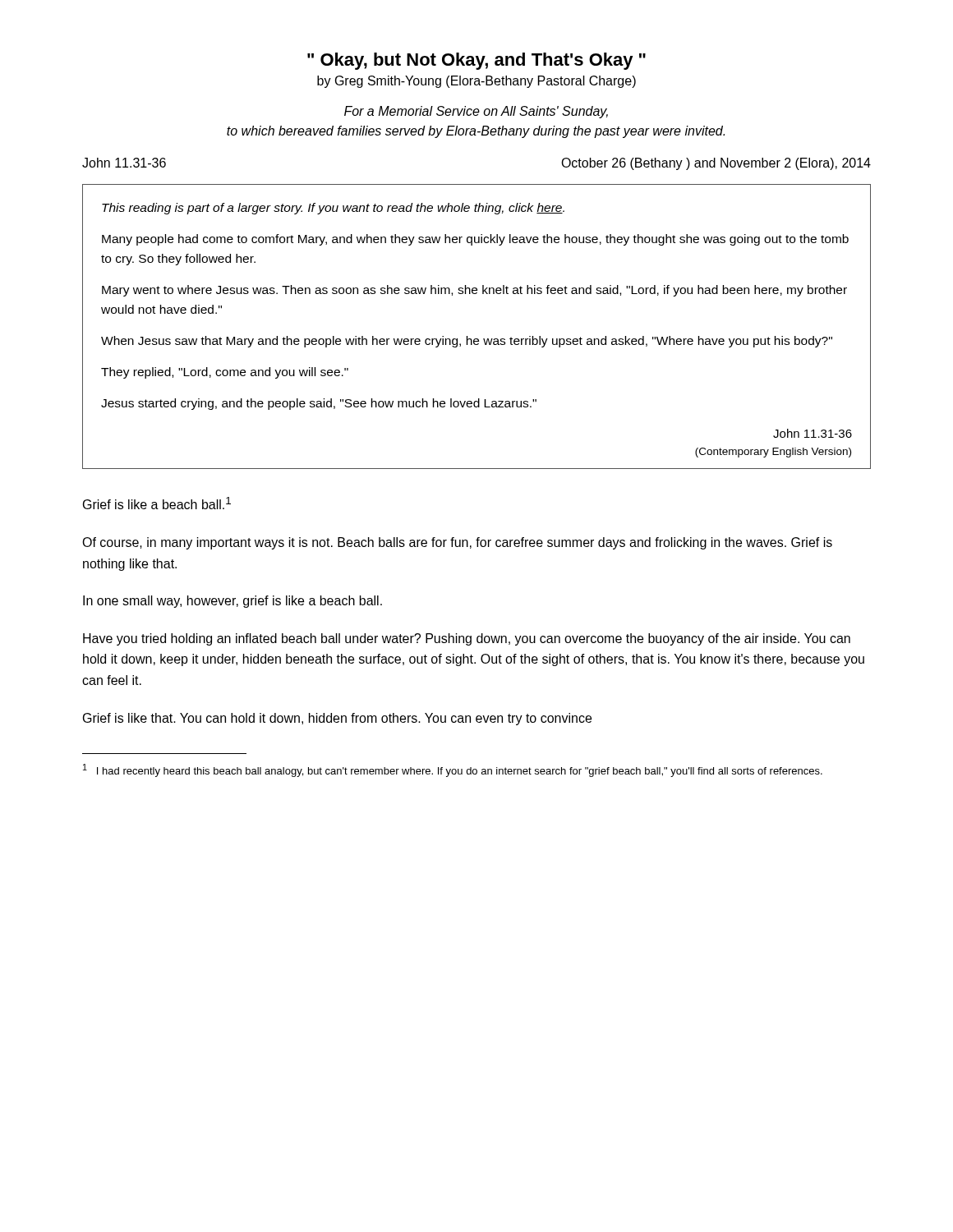Navigate to the block starting "Of course, in many important ways"
The width and height of the screenshot is (953, 1232).
click(x=457, y=553)
